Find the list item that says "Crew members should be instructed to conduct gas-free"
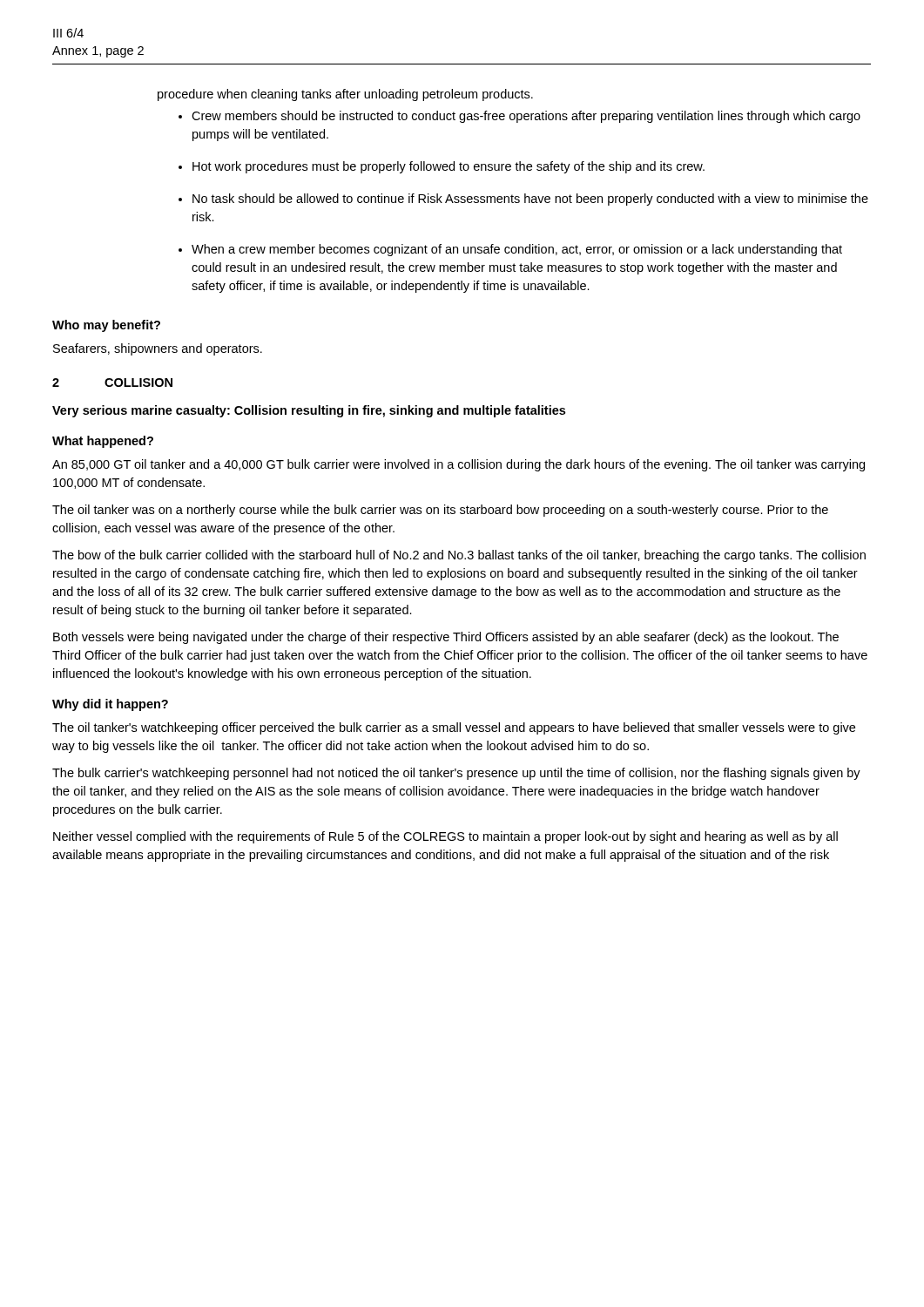The width and height of the screenshot is (924, 1307). [531, 125]
